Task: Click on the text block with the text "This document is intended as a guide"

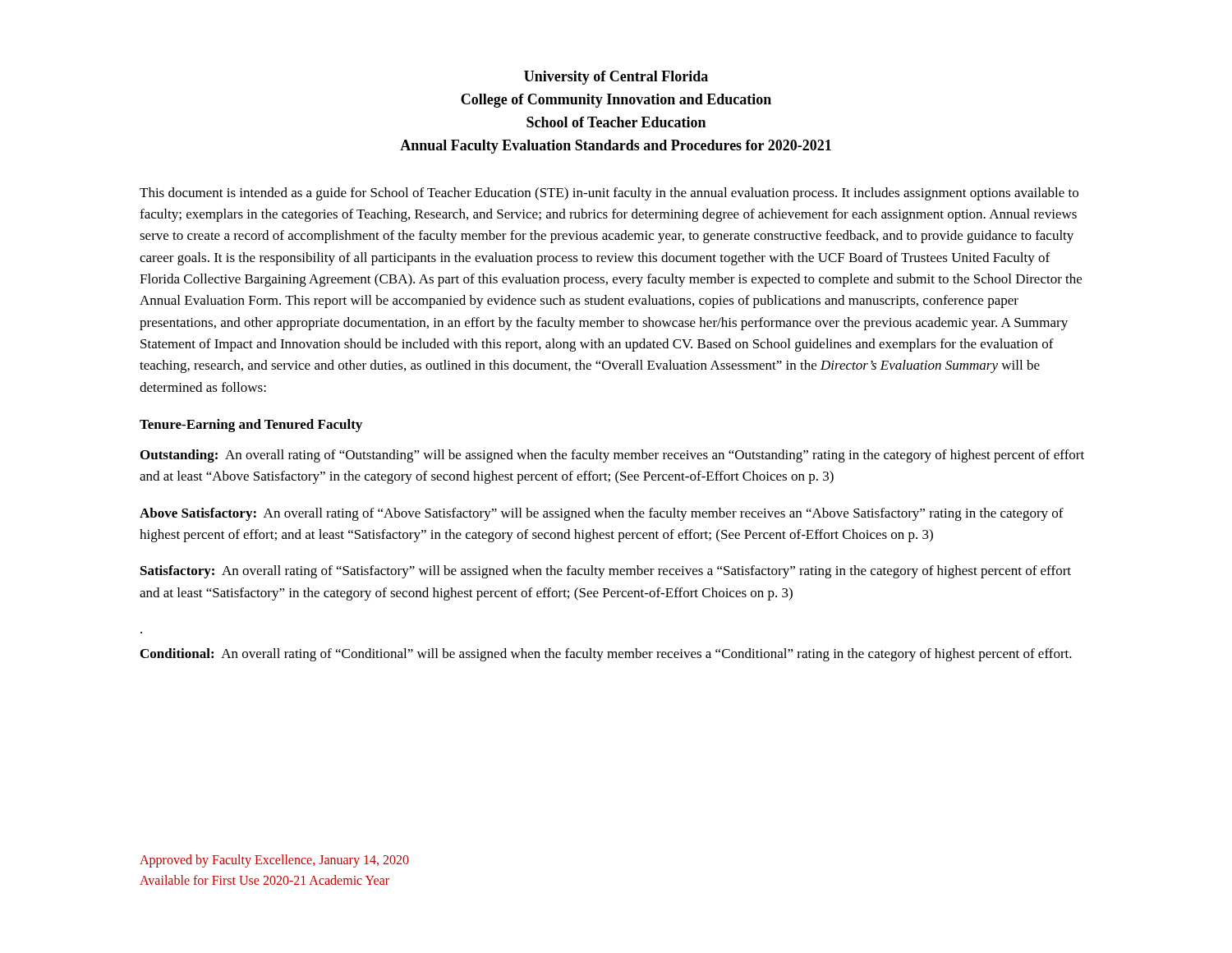Action: 611,290
